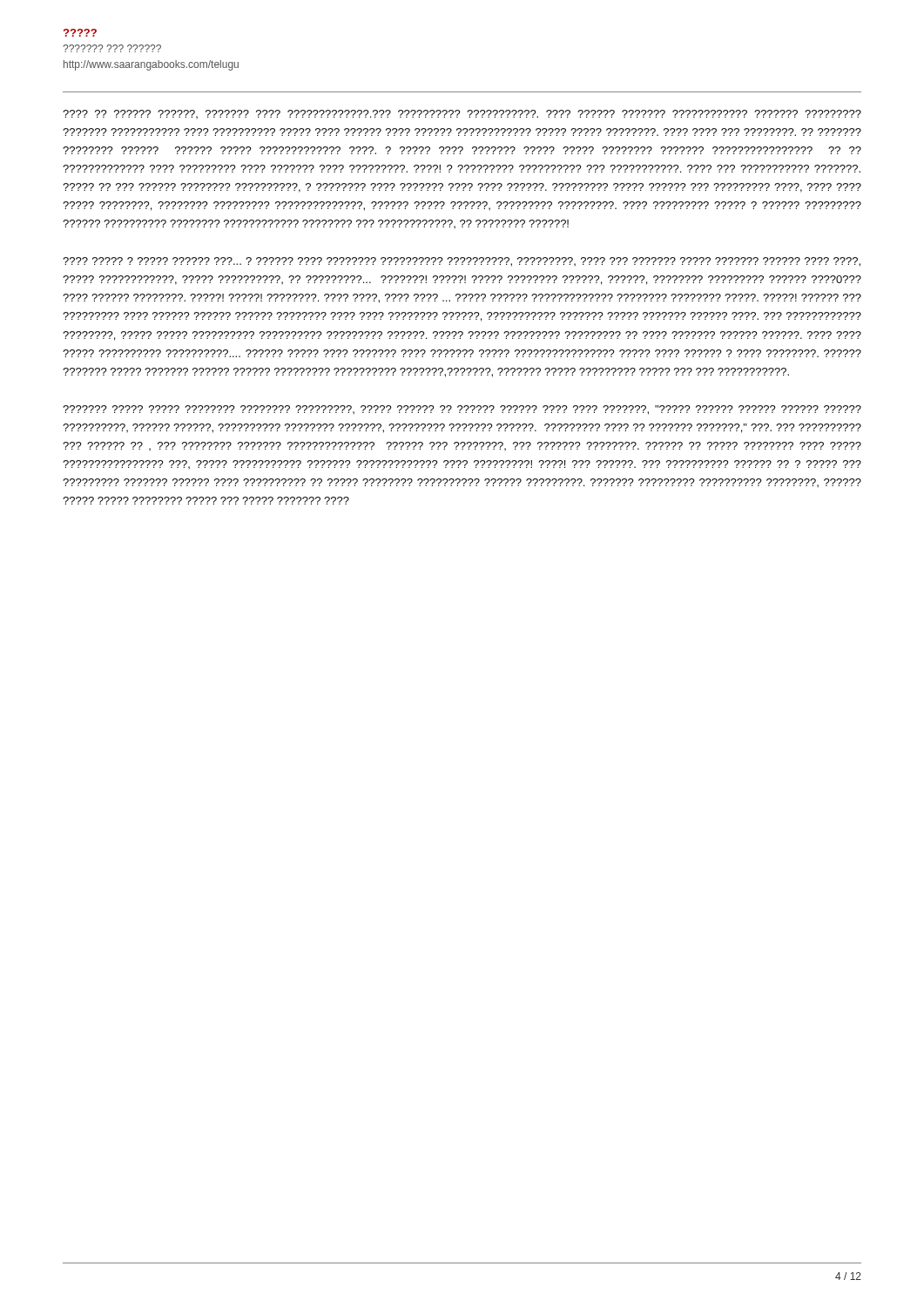This screenshot has height=1307, width=924.
Task: Click on the text starting "???? ?? ?????? ??????, ???????"
Action: coord(462,169)
